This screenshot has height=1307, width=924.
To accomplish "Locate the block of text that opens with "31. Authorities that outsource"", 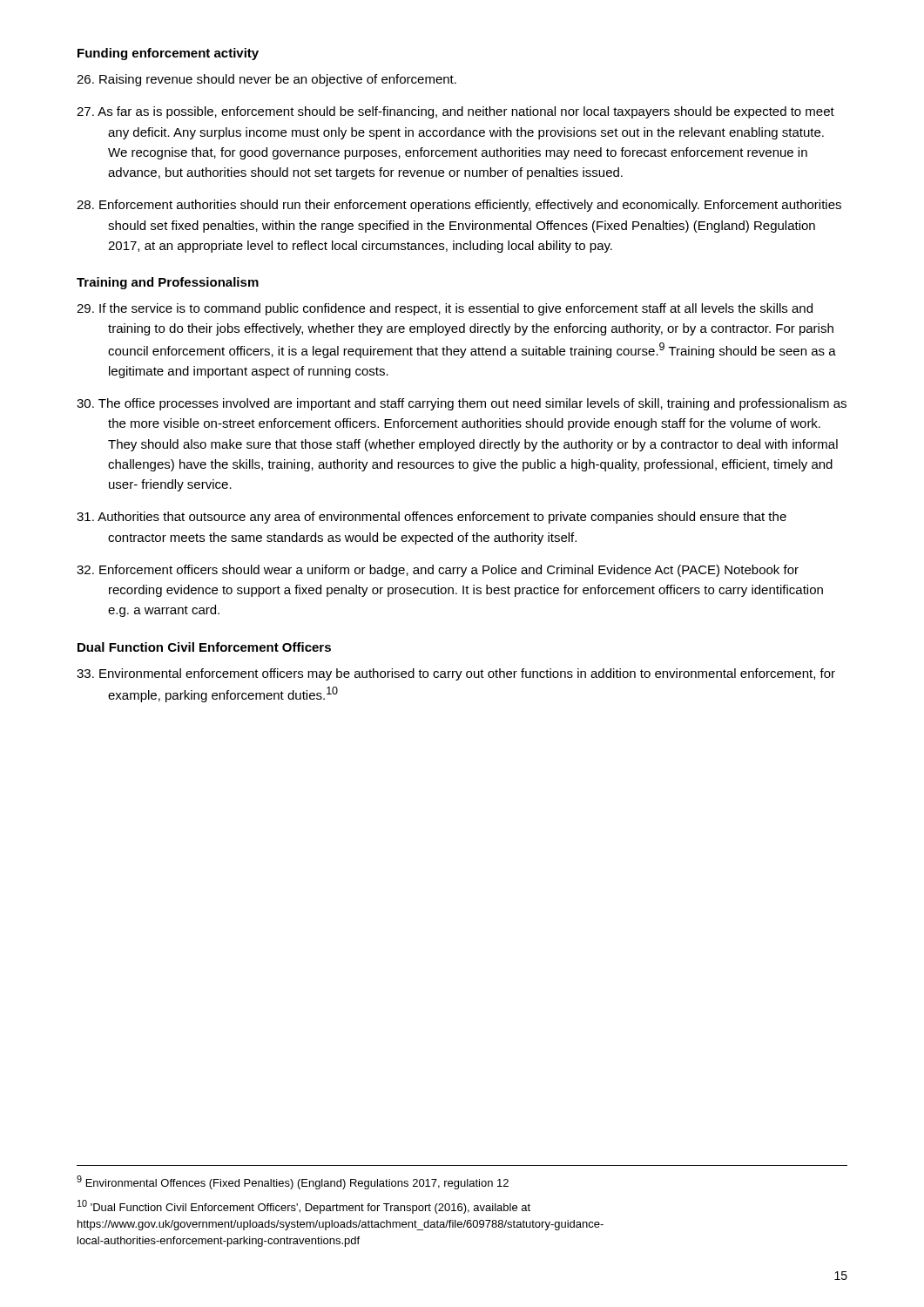I will [432, 527].
